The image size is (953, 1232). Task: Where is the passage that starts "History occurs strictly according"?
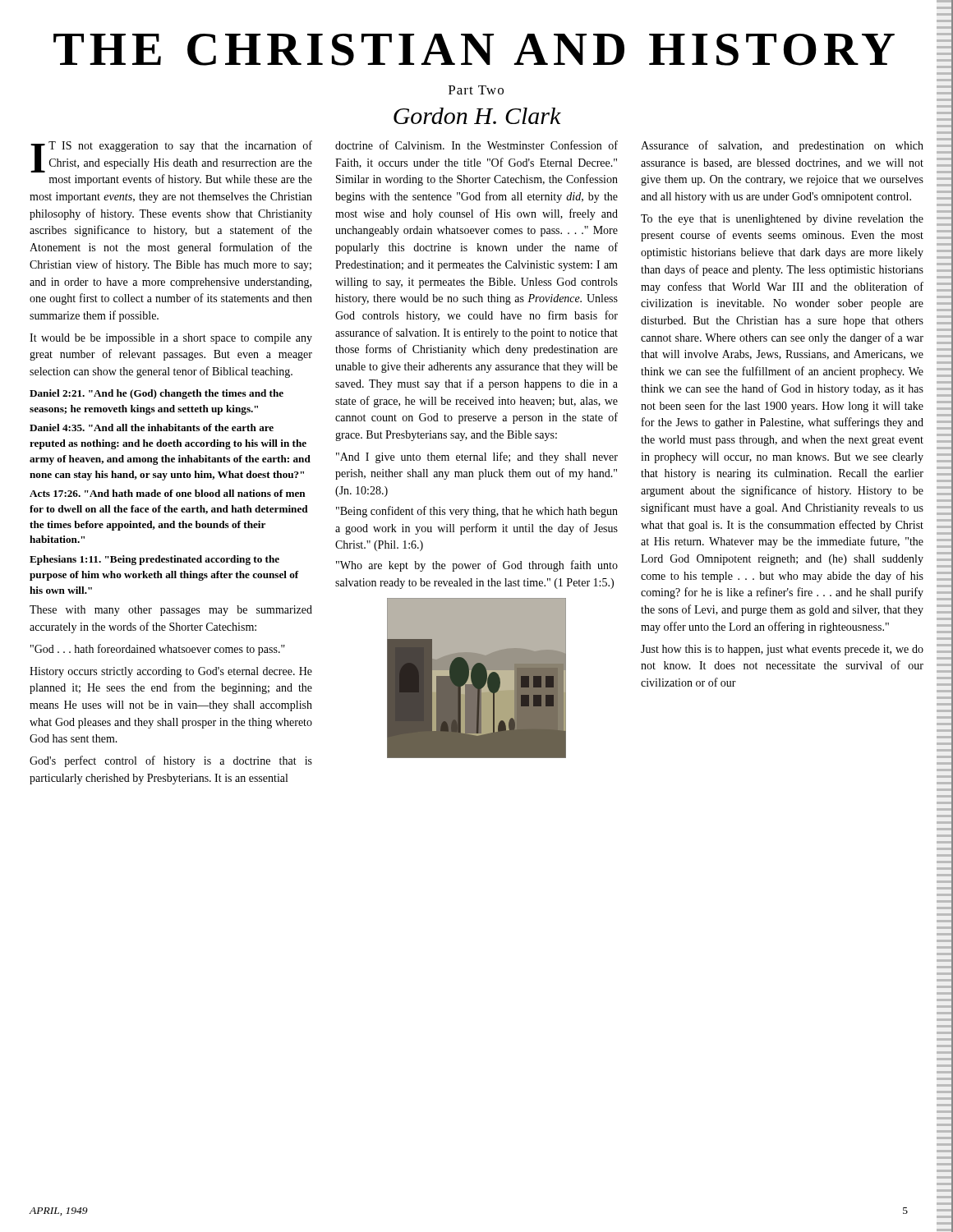(x=171, y=705)
